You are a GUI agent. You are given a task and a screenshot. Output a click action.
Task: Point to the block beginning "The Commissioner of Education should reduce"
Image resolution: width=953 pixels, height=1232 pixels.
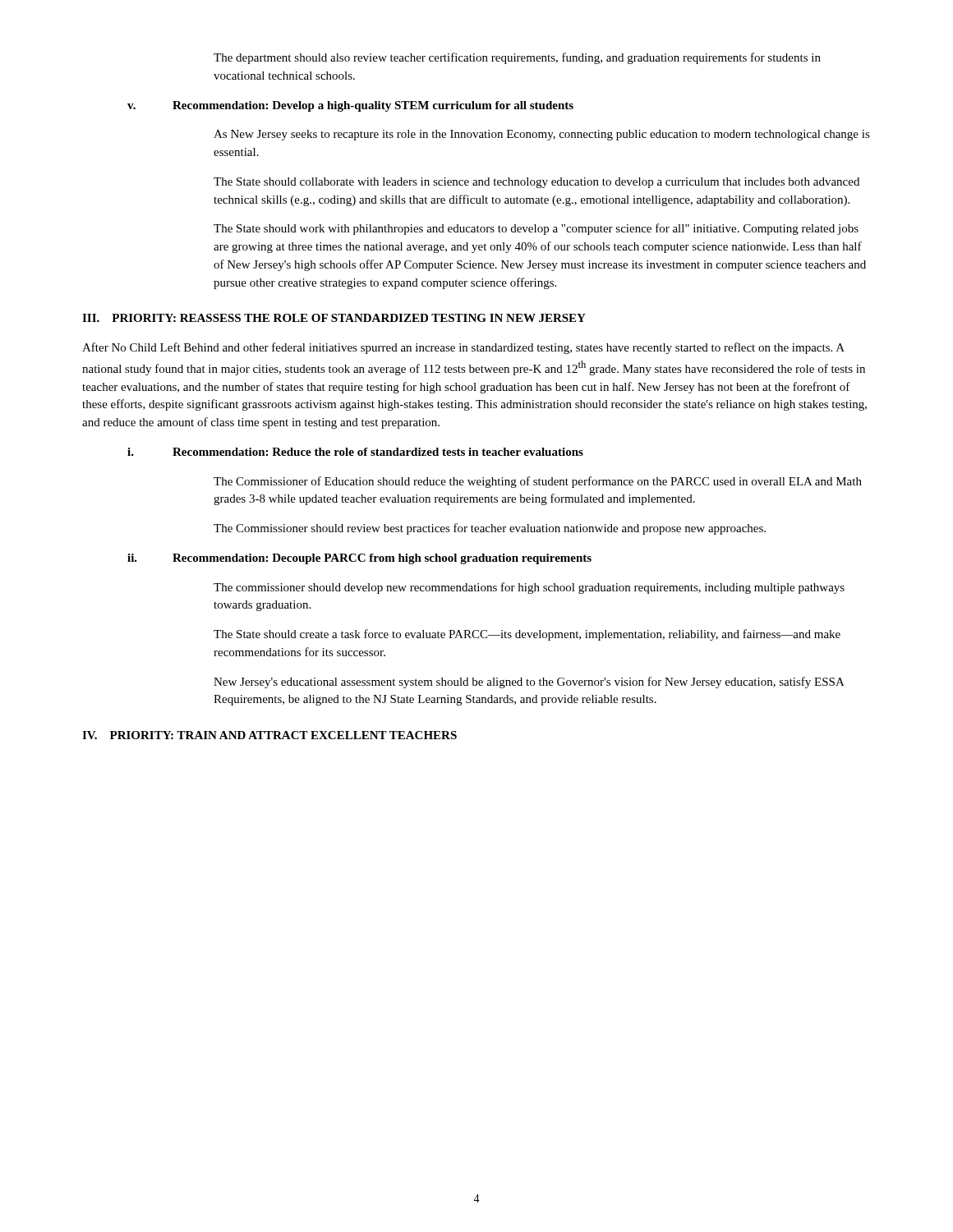click(538, 490)
